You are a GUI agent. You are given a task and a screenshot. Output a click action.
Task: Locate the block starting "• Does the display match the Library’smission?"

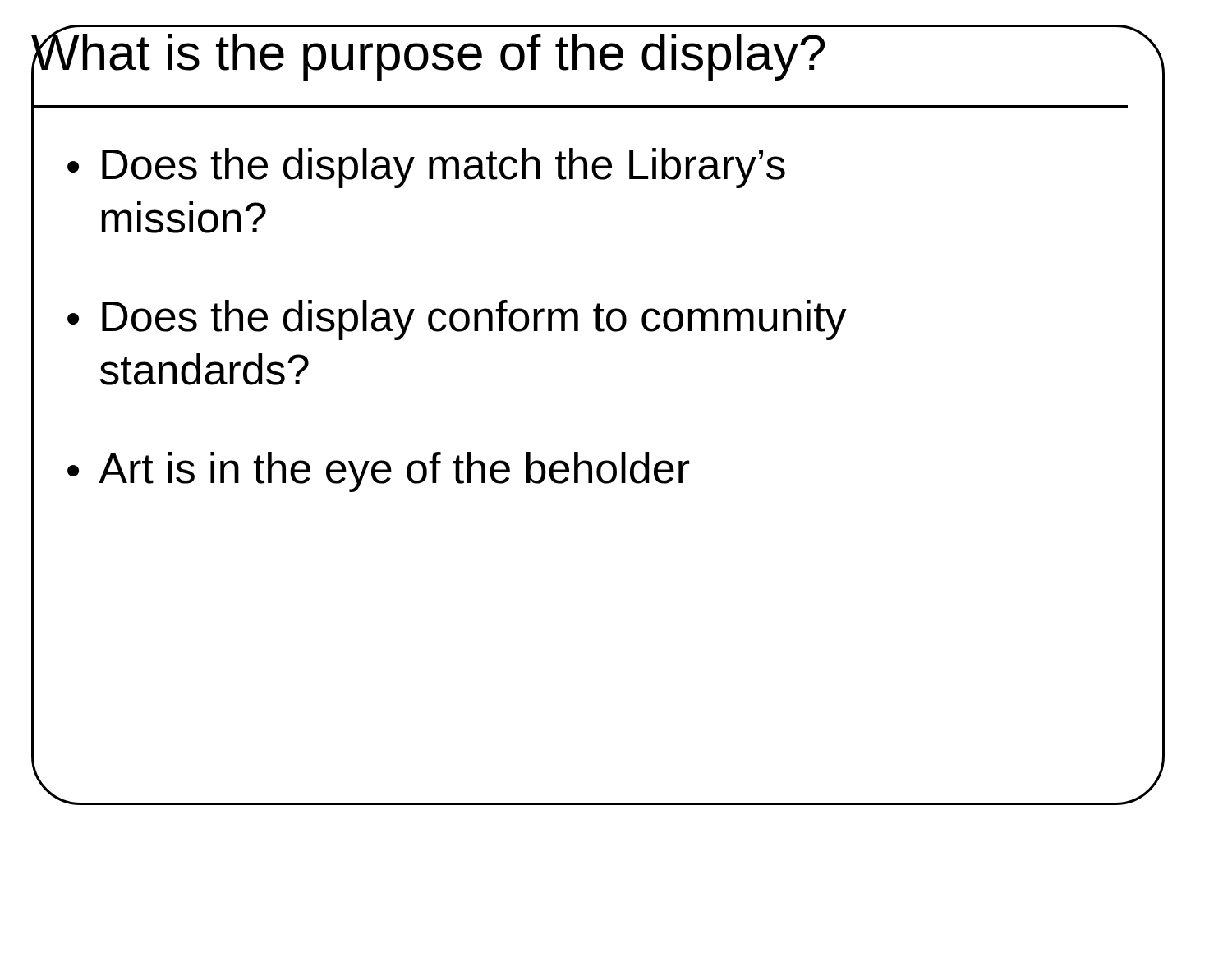(x=583, y=191)
